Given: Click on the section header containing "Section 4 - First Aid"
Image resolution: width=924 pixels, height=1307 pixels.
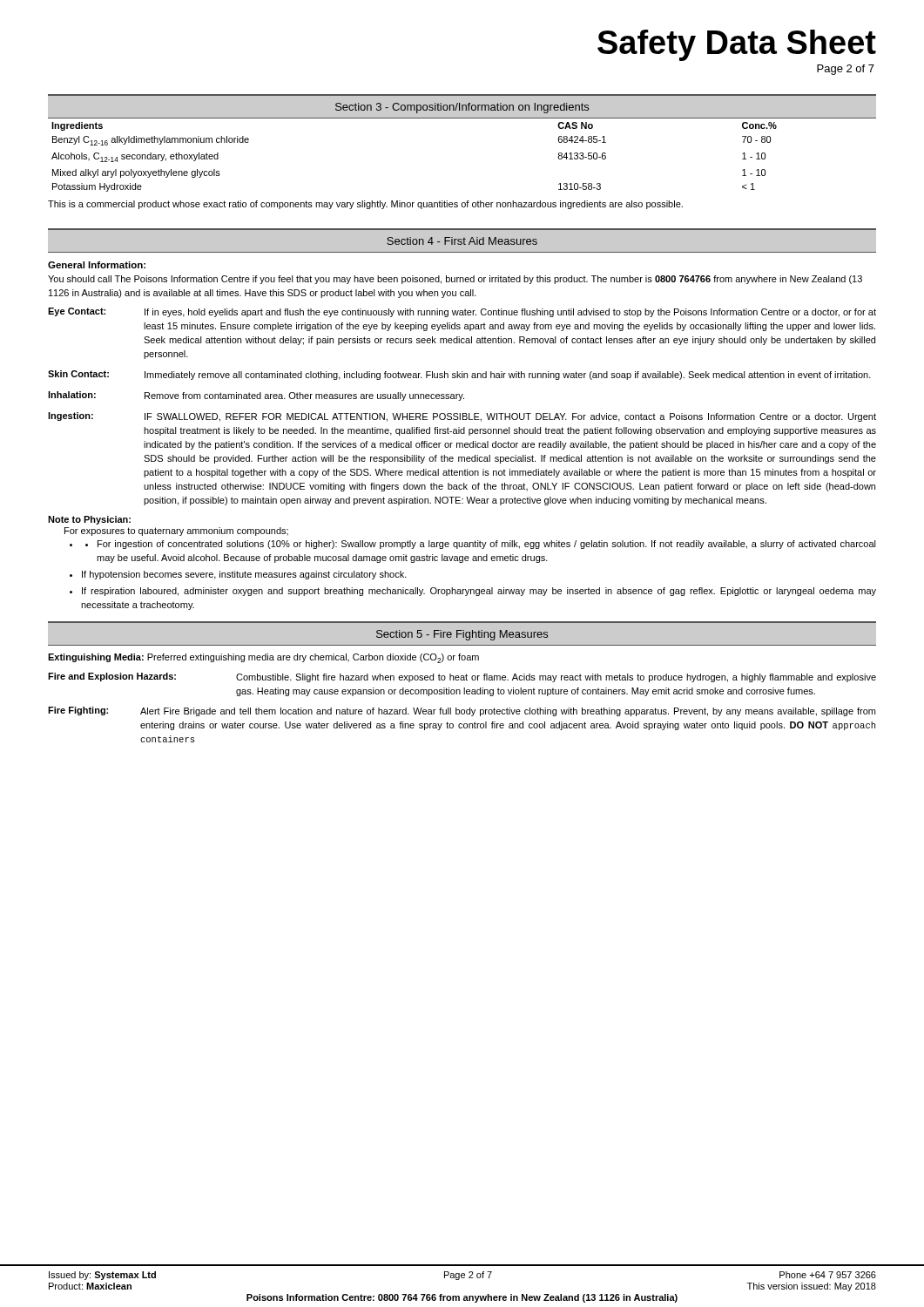Looking at the screenshot, I should click(462, 241).
